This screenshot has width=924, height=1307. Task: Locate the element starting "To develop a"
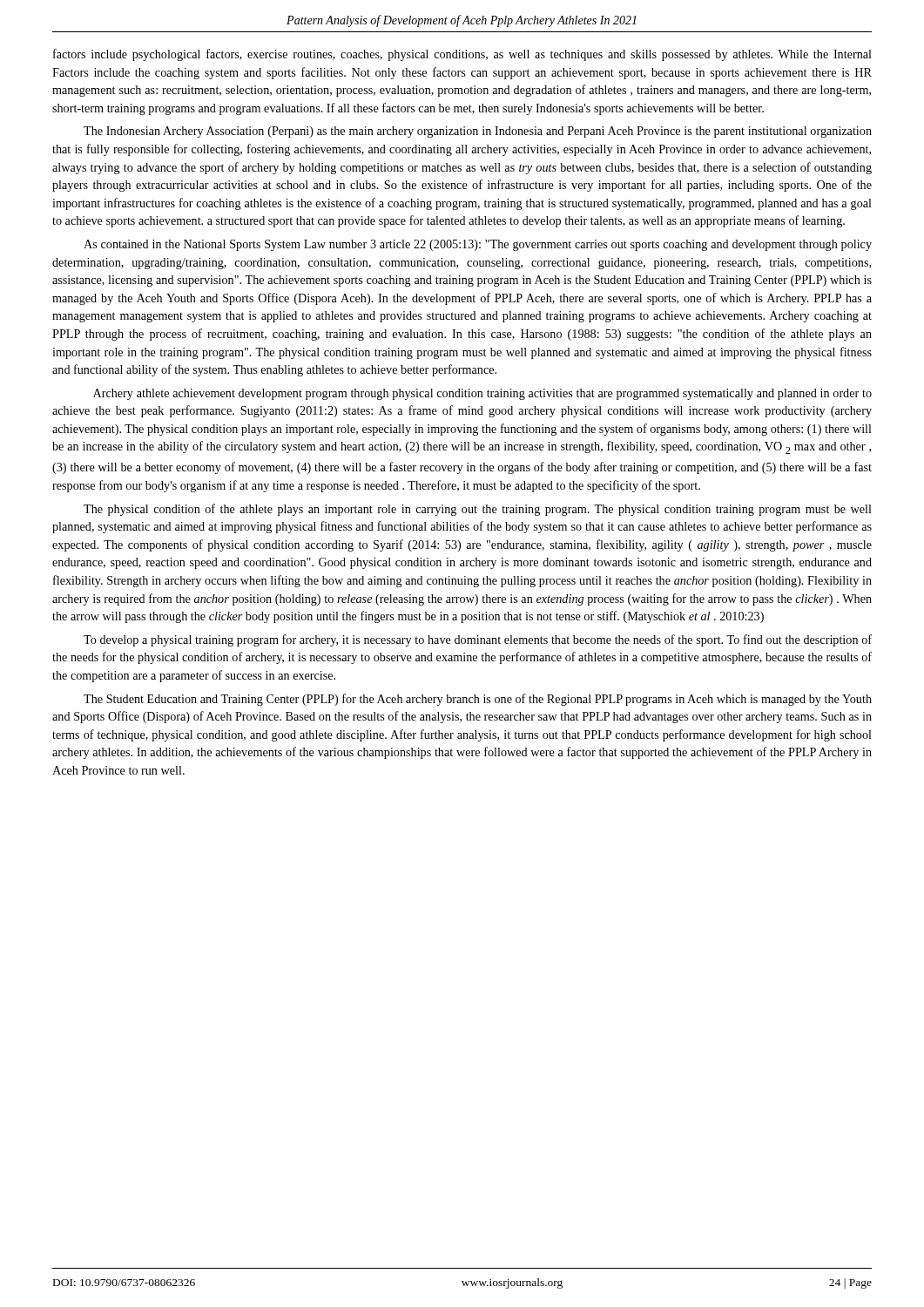coord(462,657)
